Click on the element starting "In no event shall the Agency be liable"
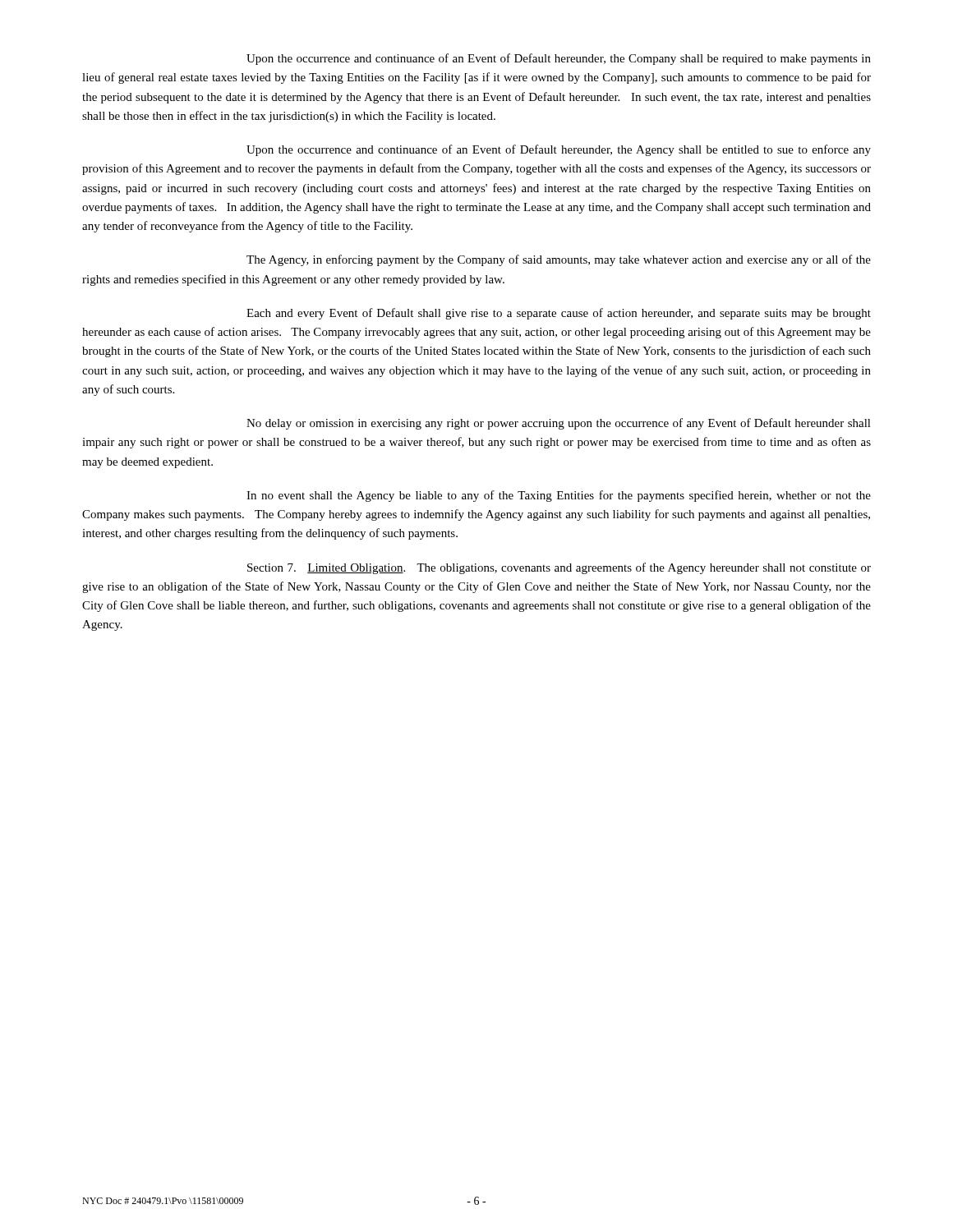The image size is (953, 1232). pyautogui.click(x=476, y=514)
